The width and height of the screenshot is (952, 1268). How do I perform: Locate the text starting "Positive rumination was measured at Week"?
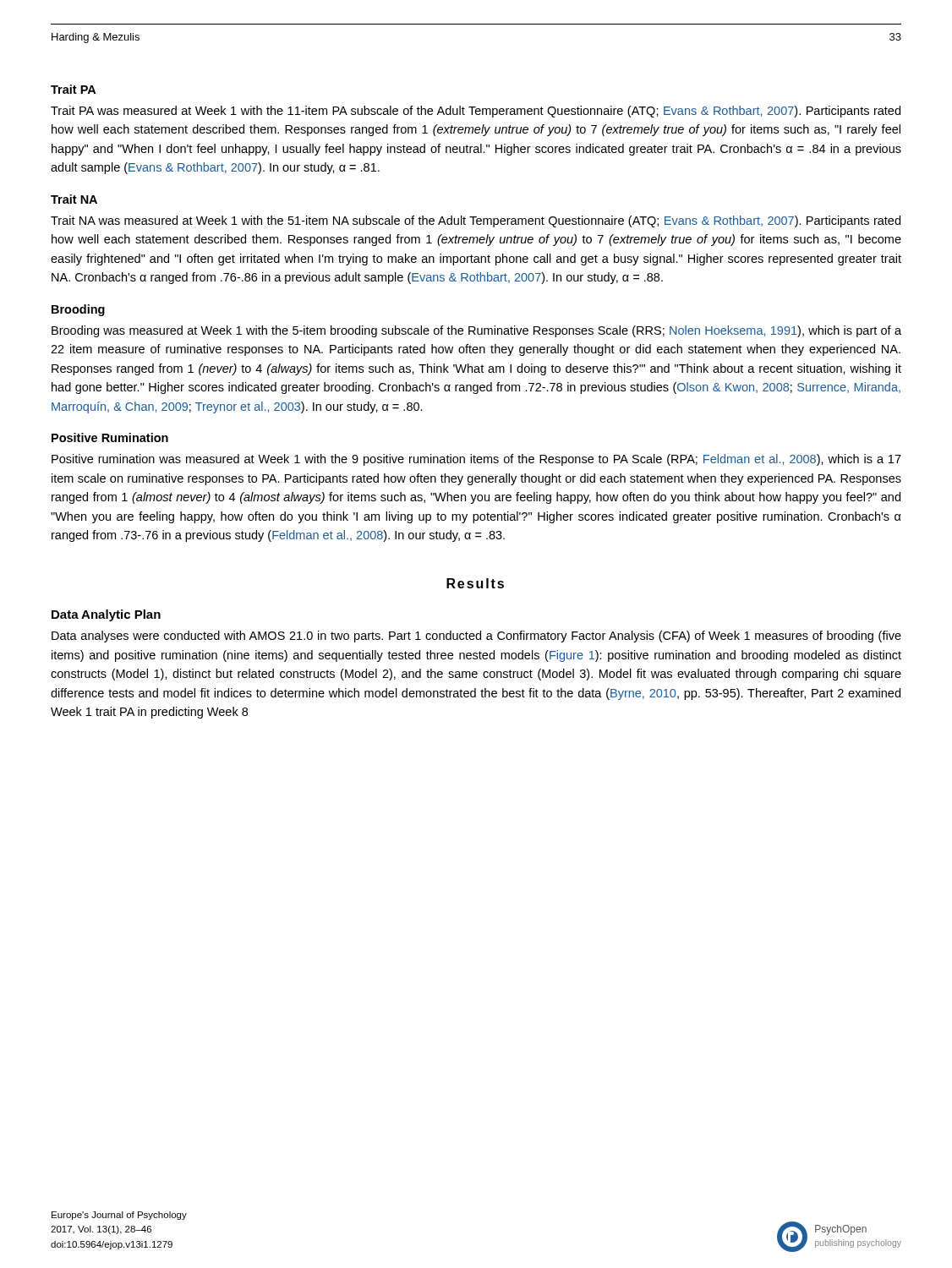[476, 497]
